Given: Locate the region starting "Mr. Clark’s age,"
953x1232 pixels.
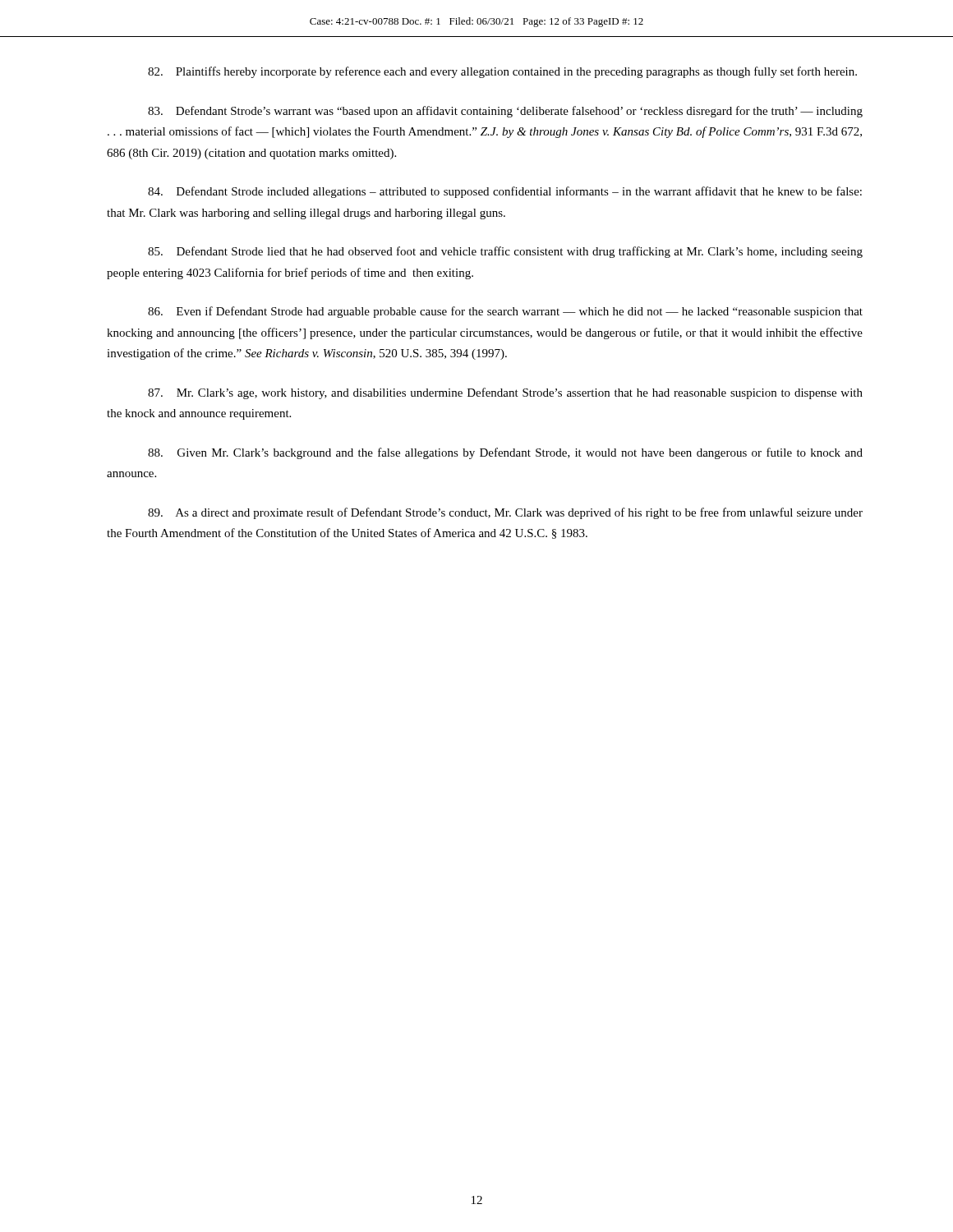Looking at the screenshot, I should pos(485,401).
